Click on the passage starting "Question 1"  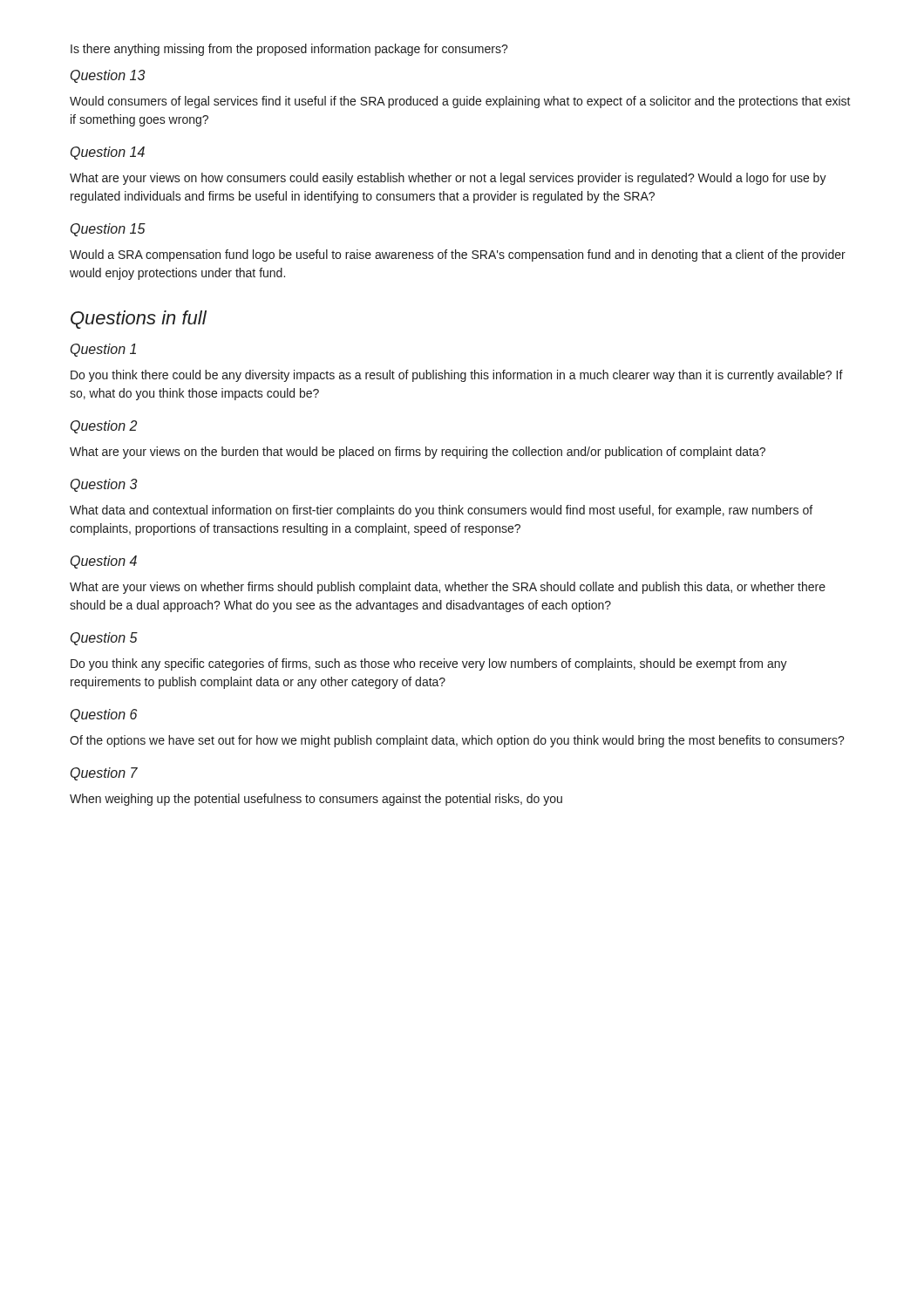coord(103,350)
